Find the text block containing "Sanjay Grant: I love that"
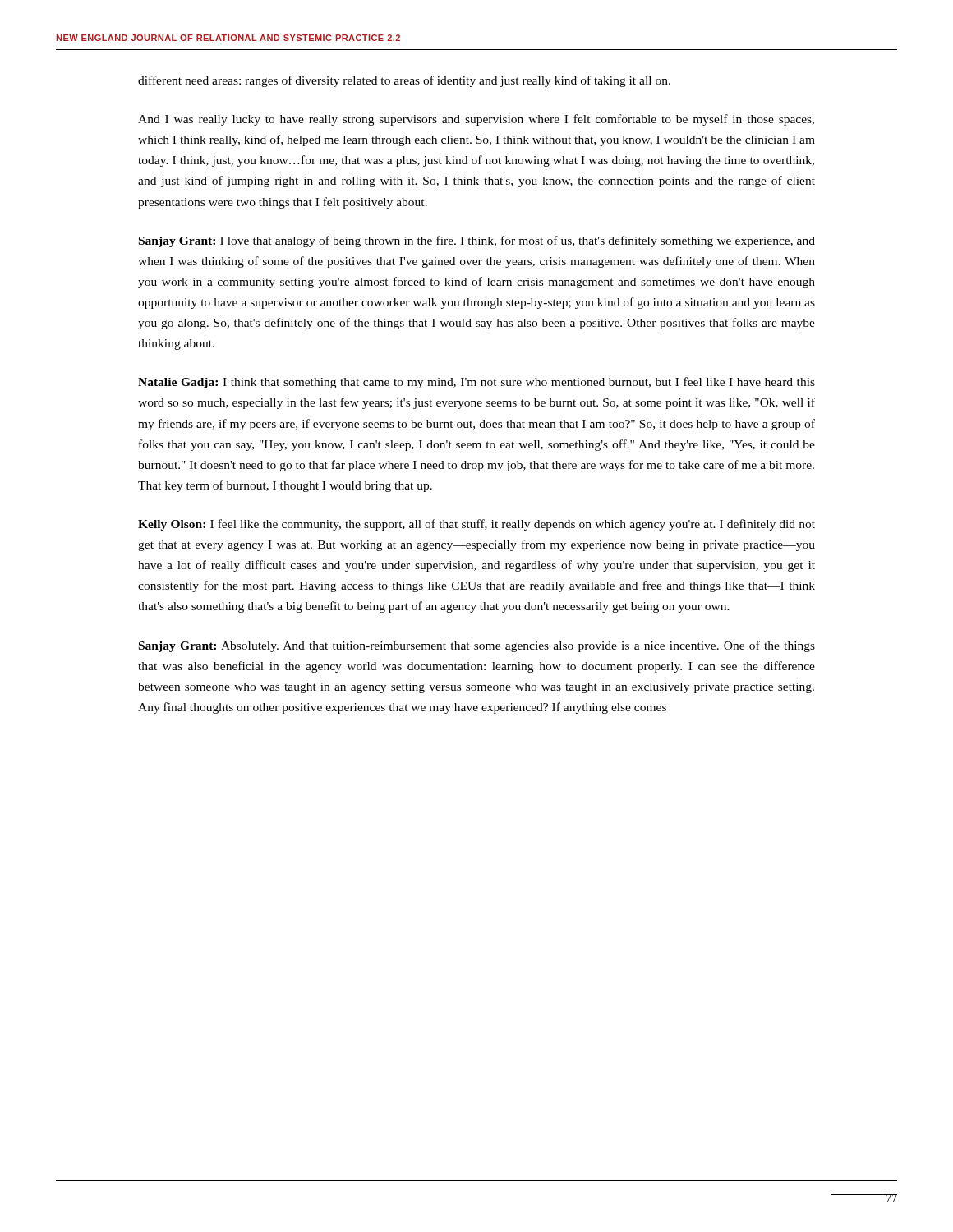 tap(476, 291)
